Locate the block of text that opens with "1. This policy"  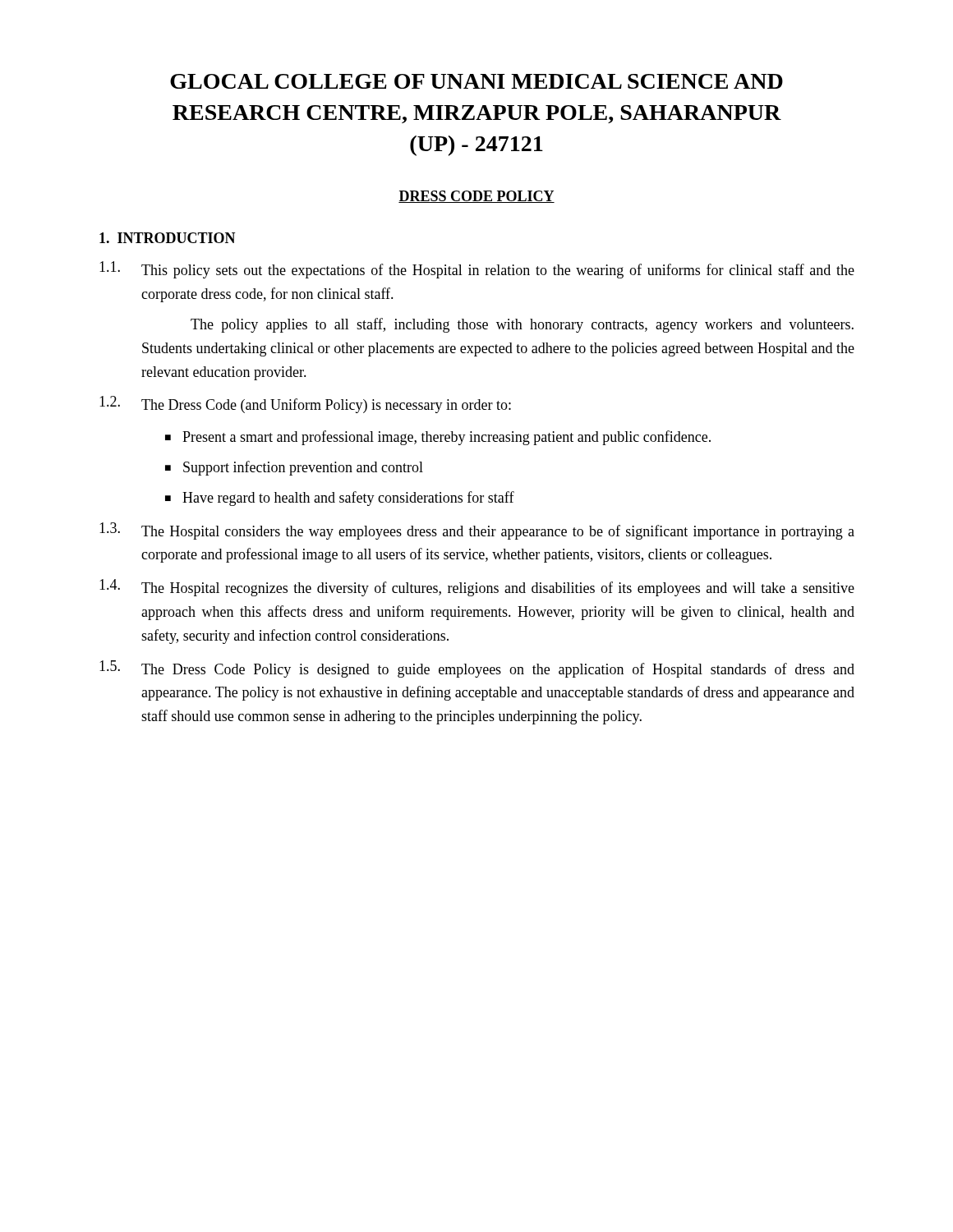pyautogui.click(x=476, y=321)
